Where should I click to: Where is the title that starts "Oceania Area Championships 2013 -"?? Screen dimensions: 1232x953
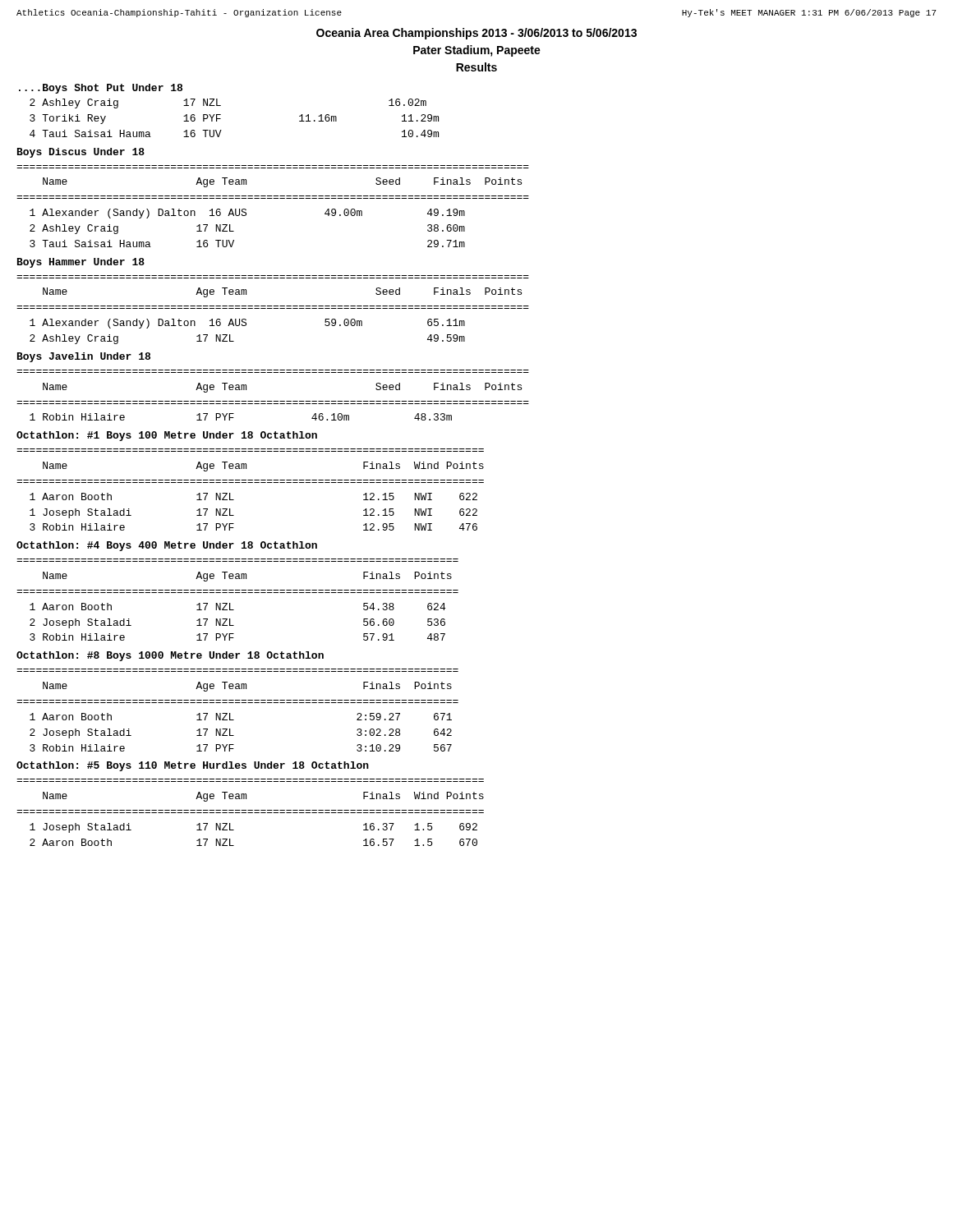click(476, 33)
